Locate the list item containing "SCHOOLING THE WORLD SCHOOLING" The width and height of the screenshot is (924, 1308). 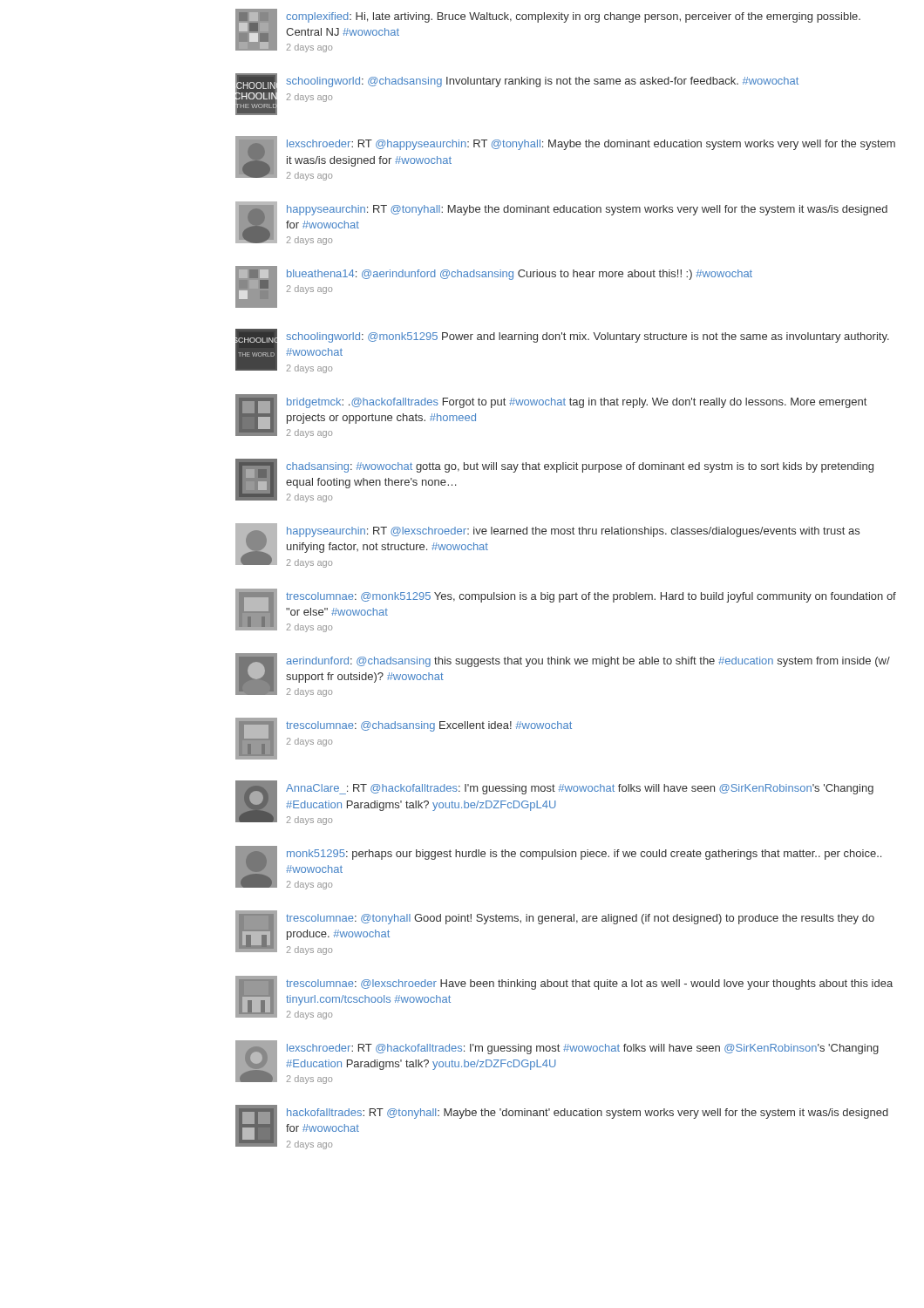tap(567, 94)
